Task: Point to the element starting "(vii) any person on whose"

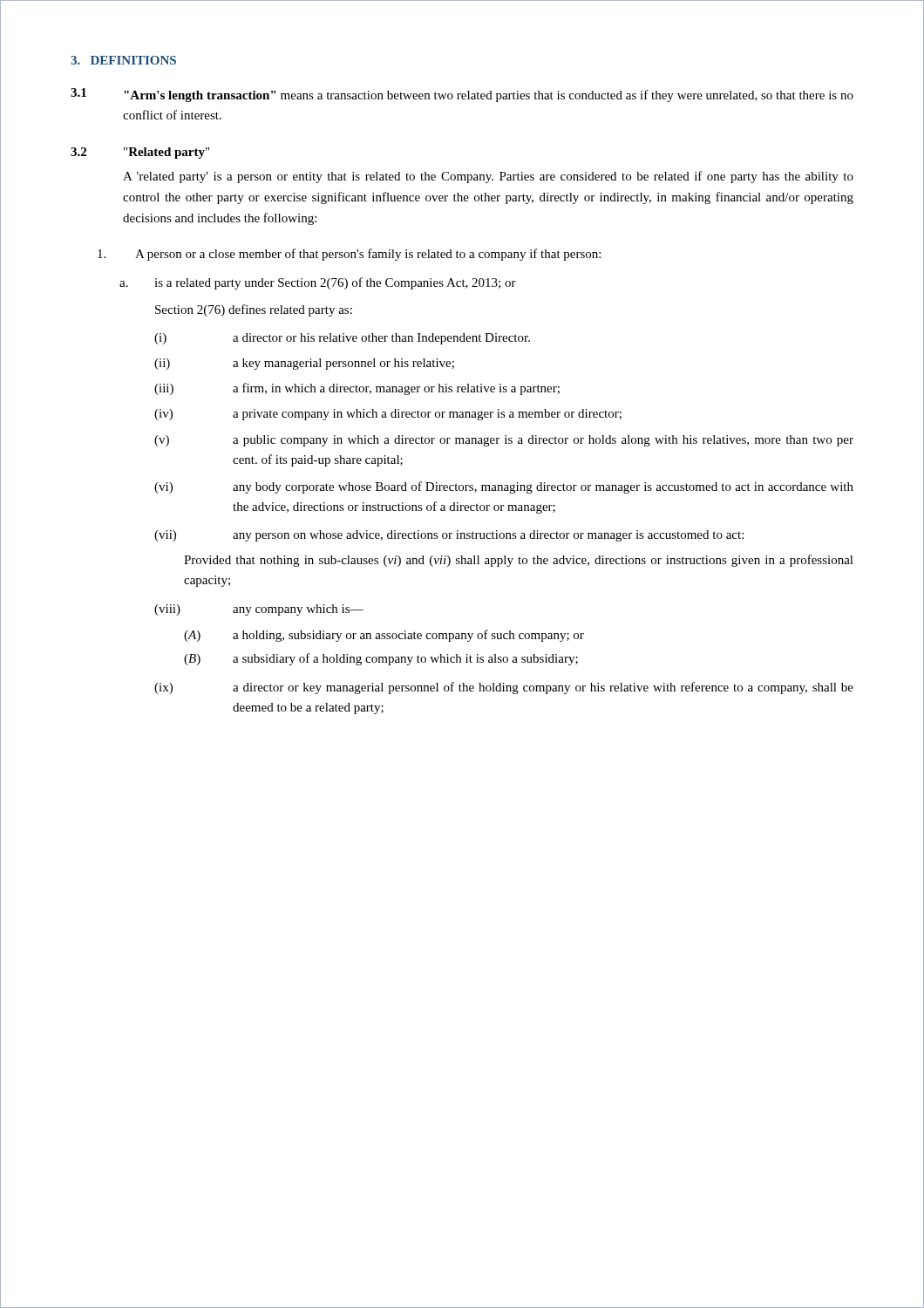Action: point(462,535)
